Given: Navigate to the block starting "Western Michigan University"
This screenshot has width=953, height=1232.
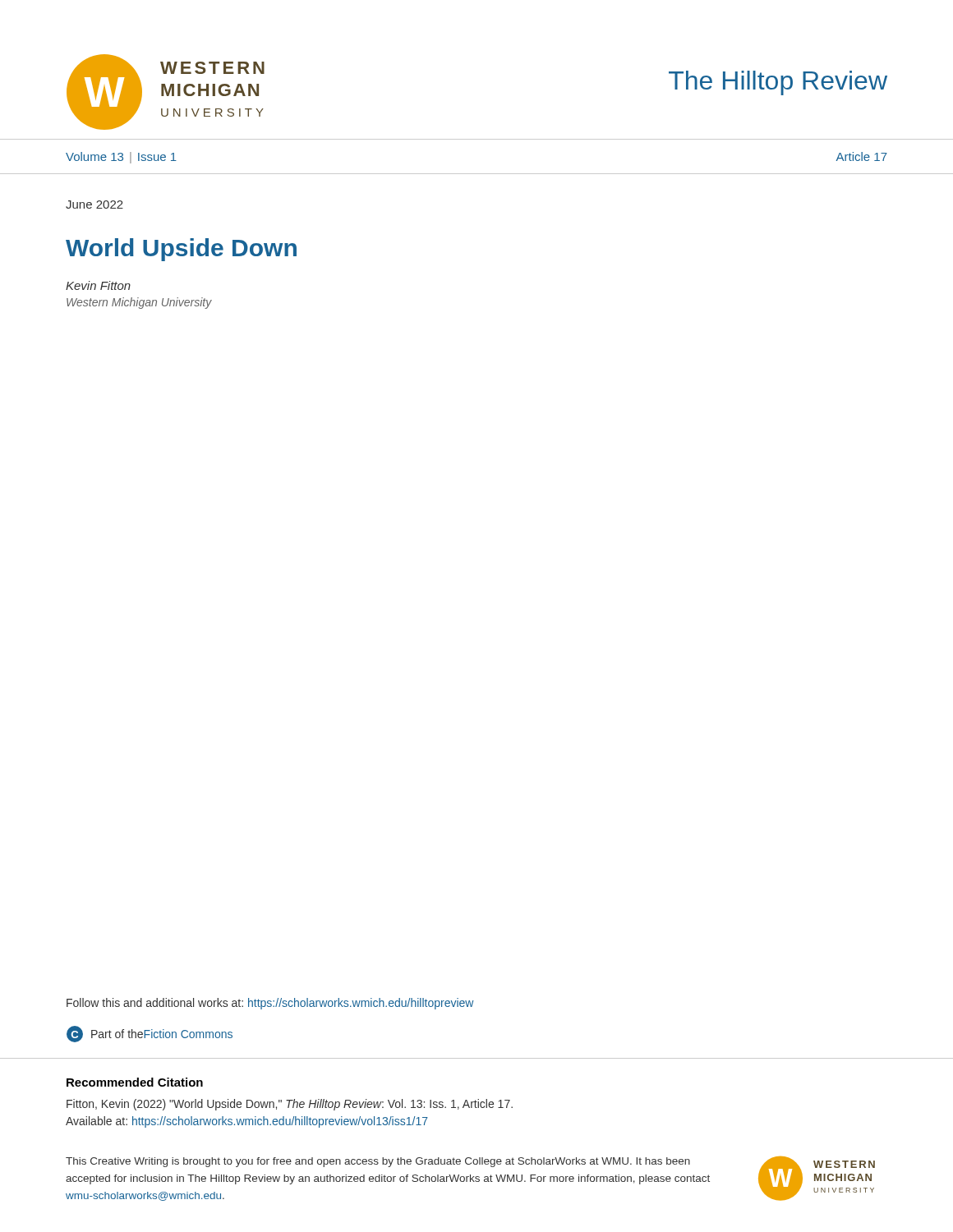Looking at the screenshot, I should tap(139, 302).
